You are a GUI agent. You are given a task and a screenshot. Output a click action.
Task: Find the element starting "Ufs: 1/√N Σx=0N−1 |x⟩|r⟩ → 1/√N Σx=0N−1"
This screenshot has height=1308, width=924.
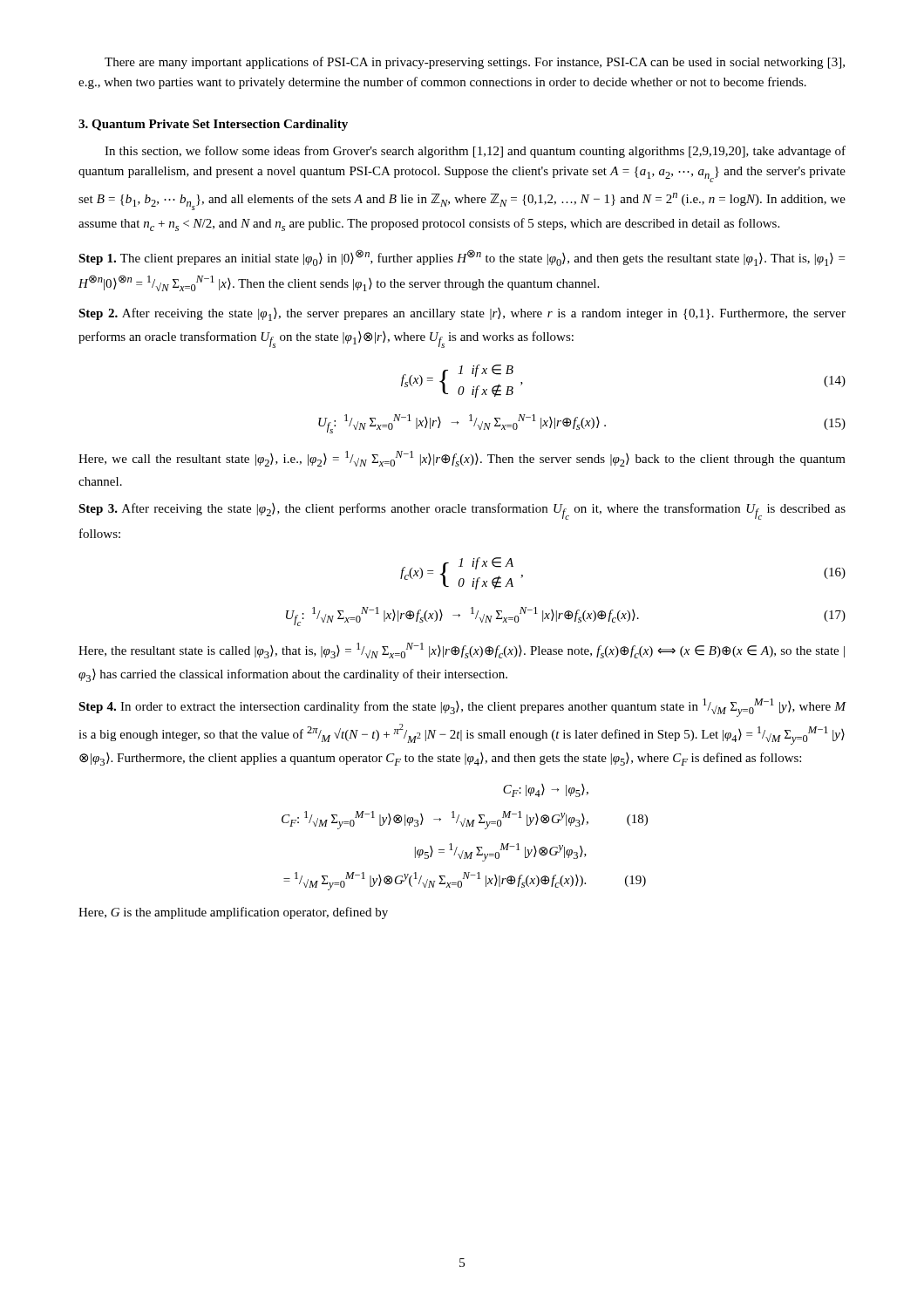click(581, 423)
